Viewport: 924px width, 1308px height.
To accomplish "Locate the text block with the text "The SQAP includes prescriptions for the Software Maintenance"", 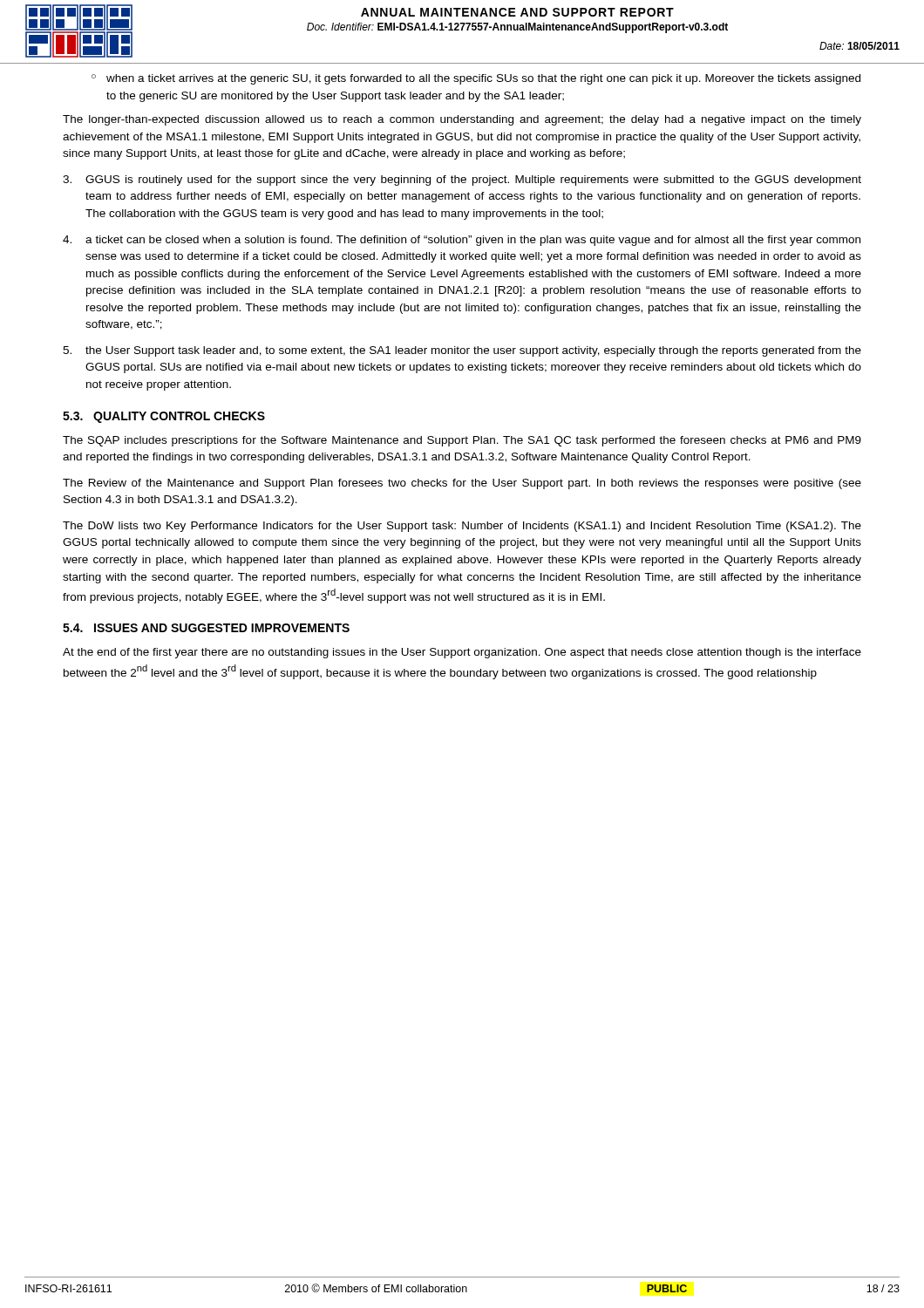I will coord(462,448).
